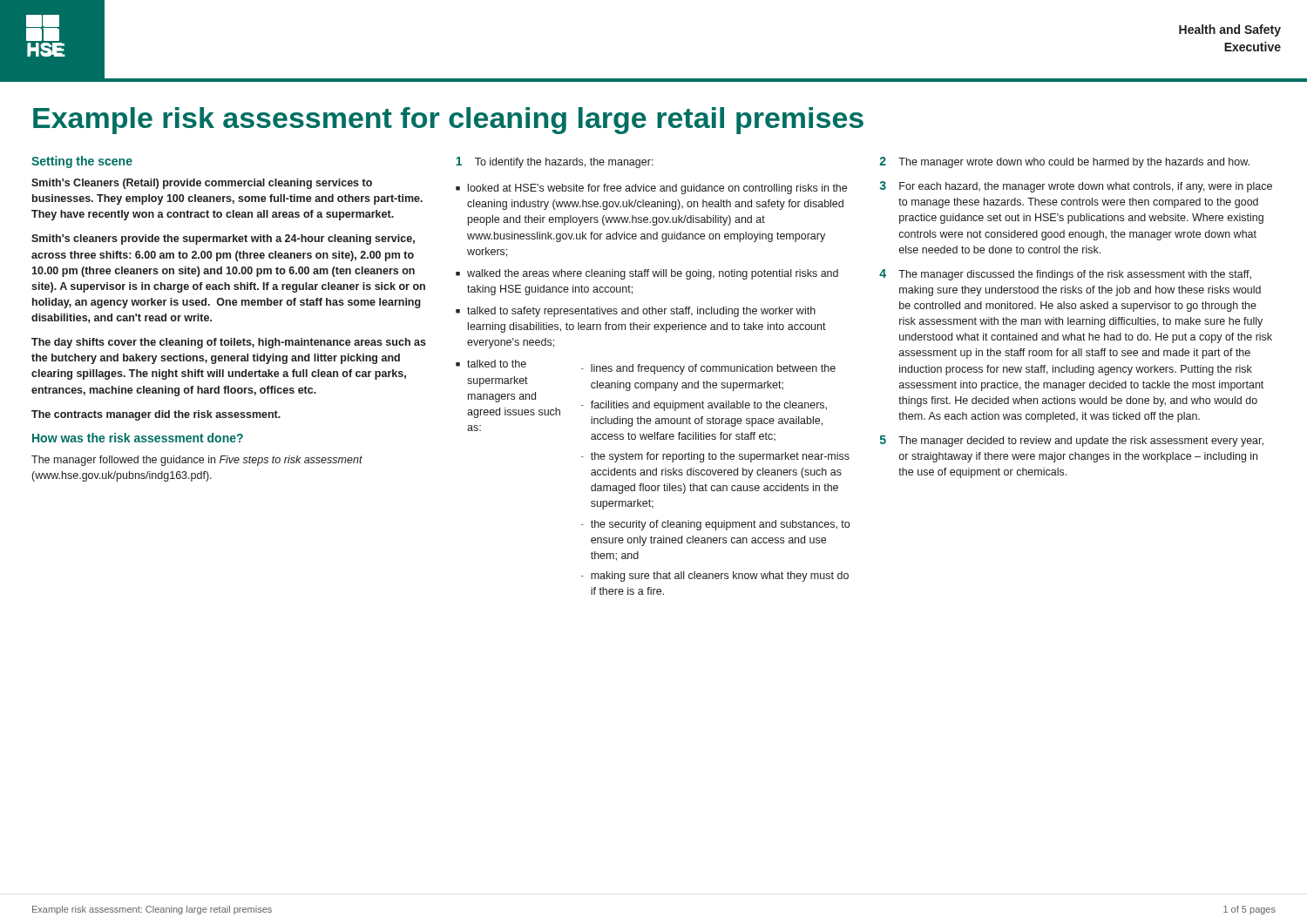Click on the text starting "3 For each hazard,"
Screen dimensions: 924x1307
(x=1078, y=218)
